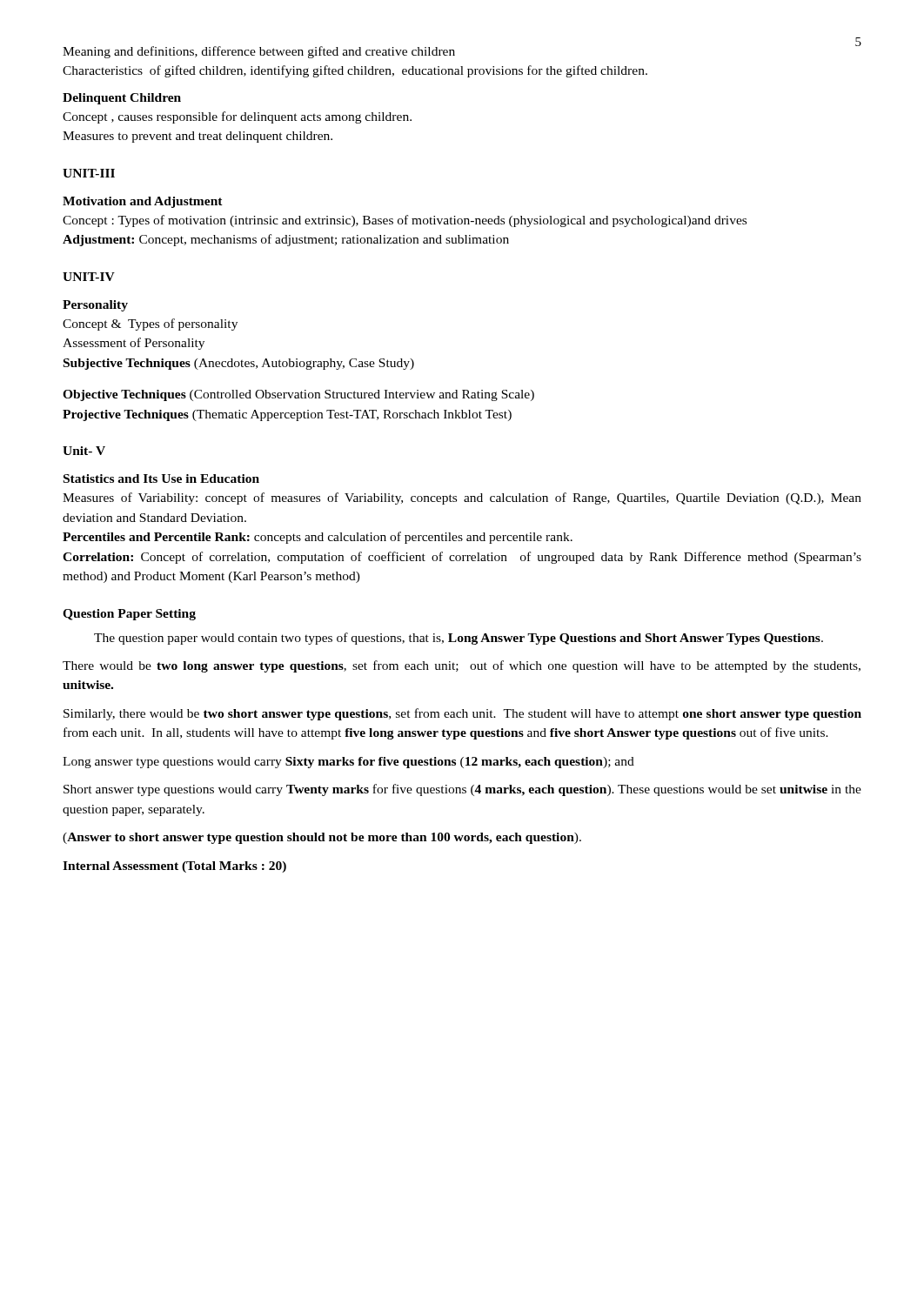Locate the text "Unit- V"
The width and height of the screenshot is (924, 1305).
pyautogui.click(x=84, y=450)
